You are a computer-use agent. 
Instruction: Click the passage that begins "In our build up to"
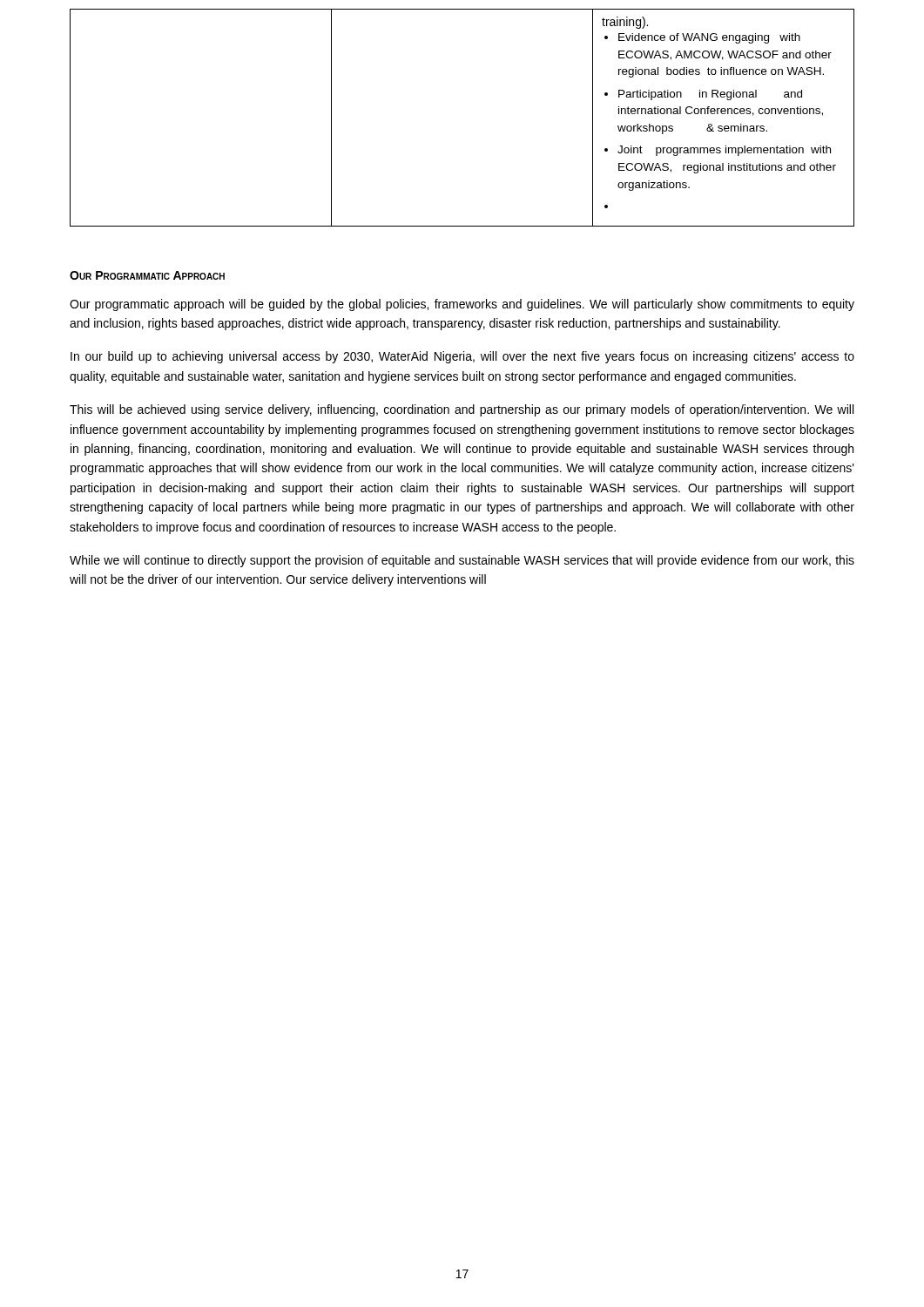point(462,366)
